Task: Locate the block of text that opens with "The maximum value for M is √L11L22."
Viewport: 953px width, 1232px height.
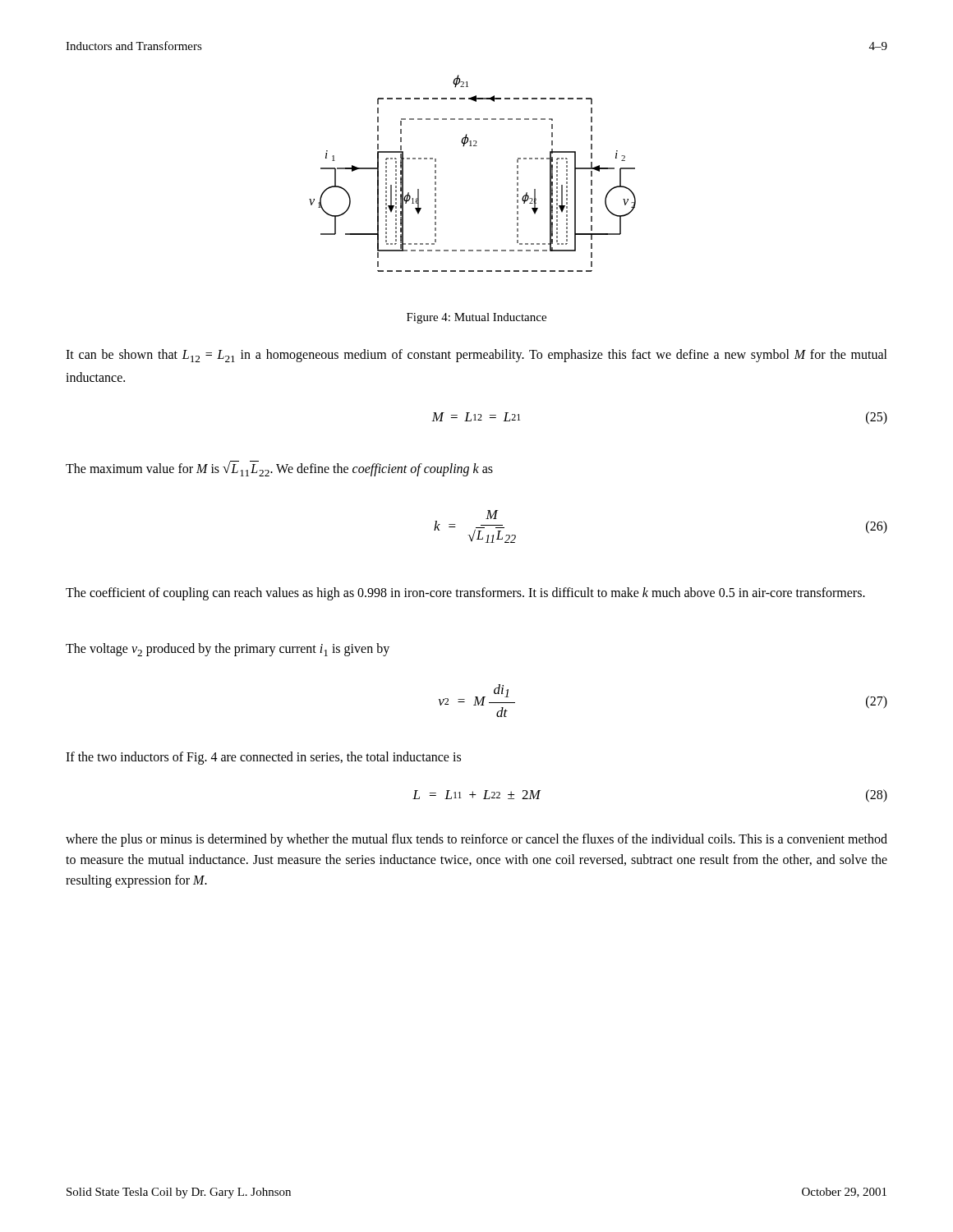Action: click(279, 470)
